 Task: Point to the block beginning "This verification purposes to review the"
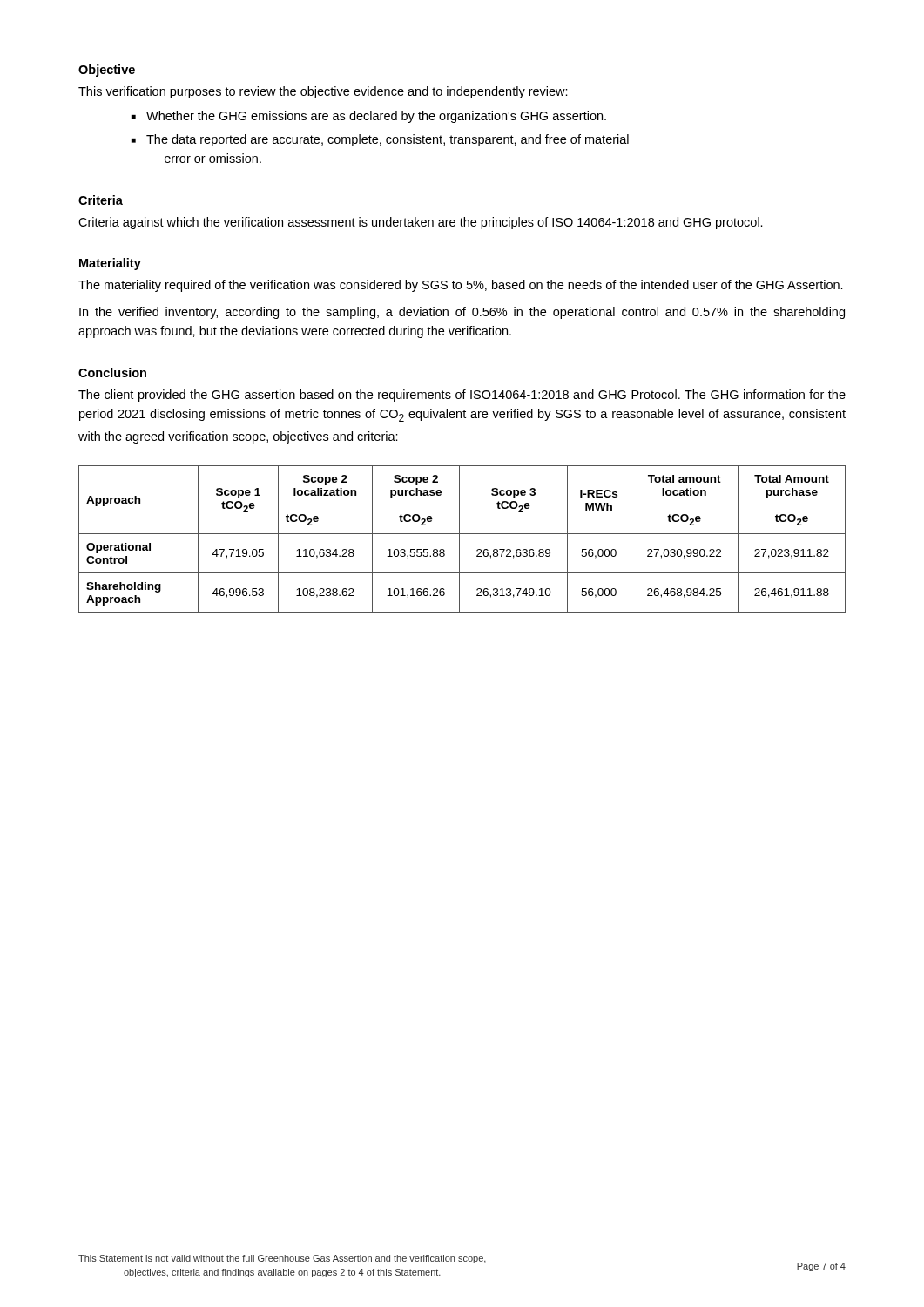click(323, 91)
